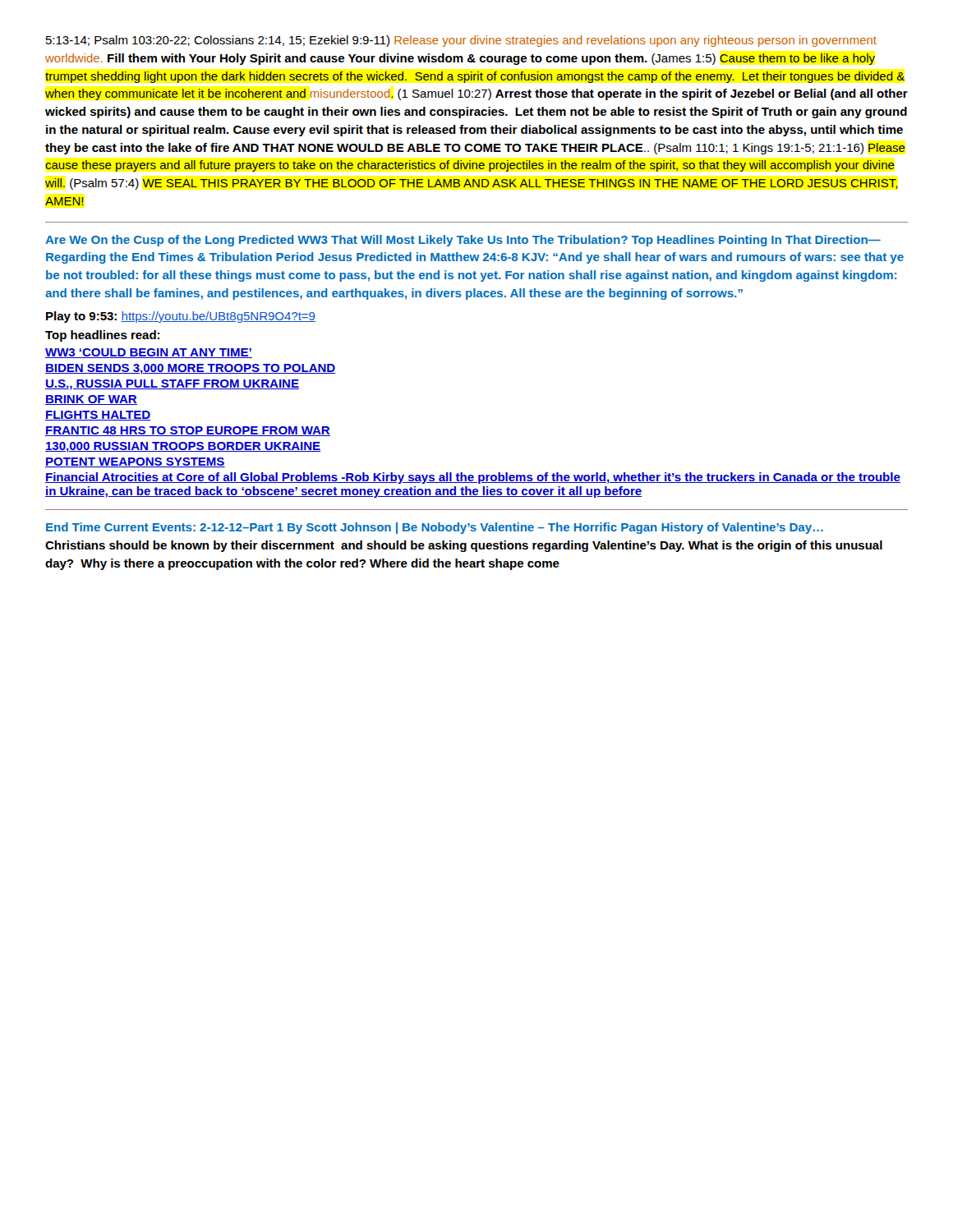This screenshot has height=1232, width=953.
Task: Locate the block of text that opens with "FRANTIC 48 HRS TO STOP EUROPE"
Action: 188,430
